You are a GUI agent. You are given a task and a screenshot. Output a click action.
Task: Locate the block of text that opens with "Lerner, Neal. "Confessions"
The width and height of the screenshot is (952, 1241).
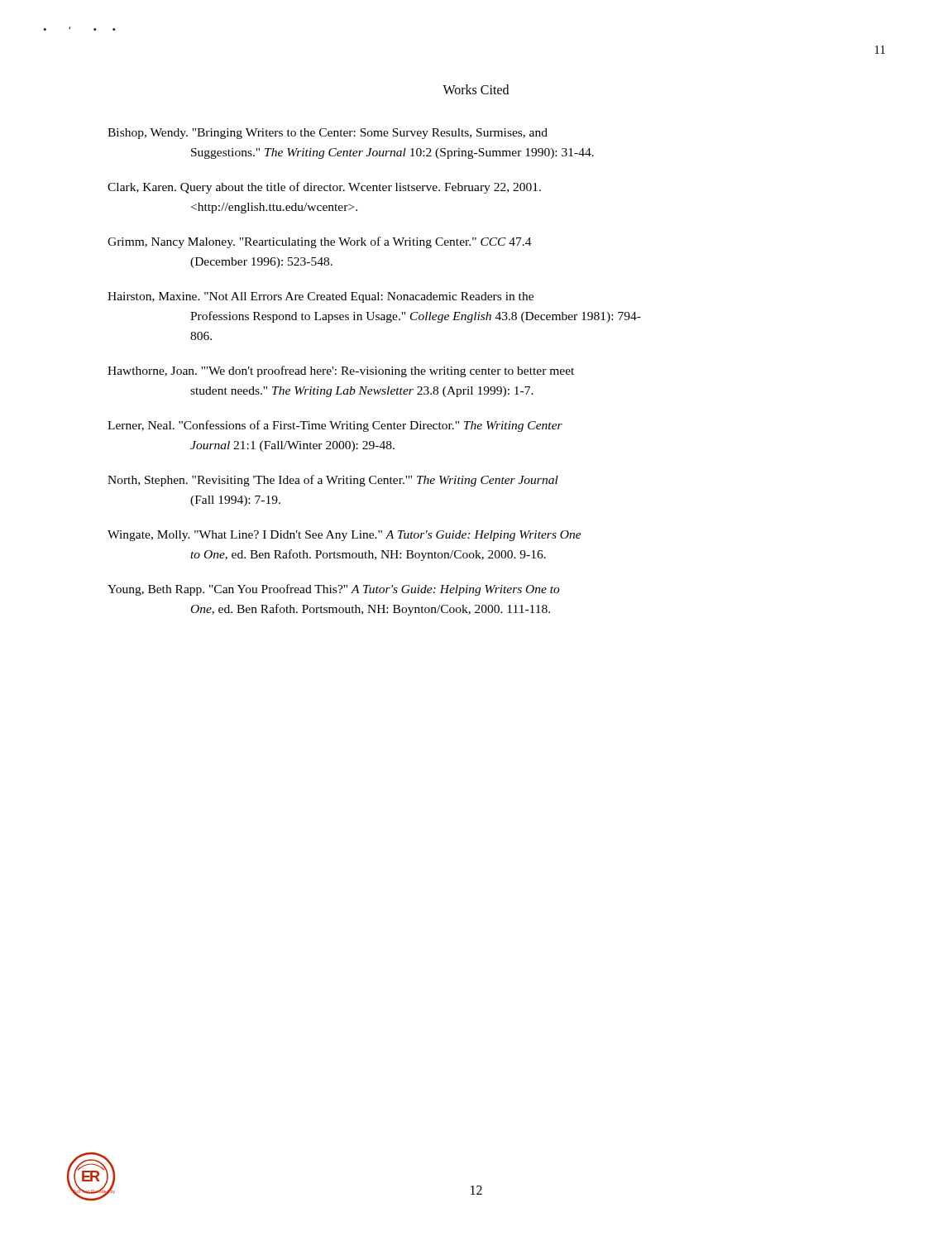pyautogui.click(x=493, y=437)
